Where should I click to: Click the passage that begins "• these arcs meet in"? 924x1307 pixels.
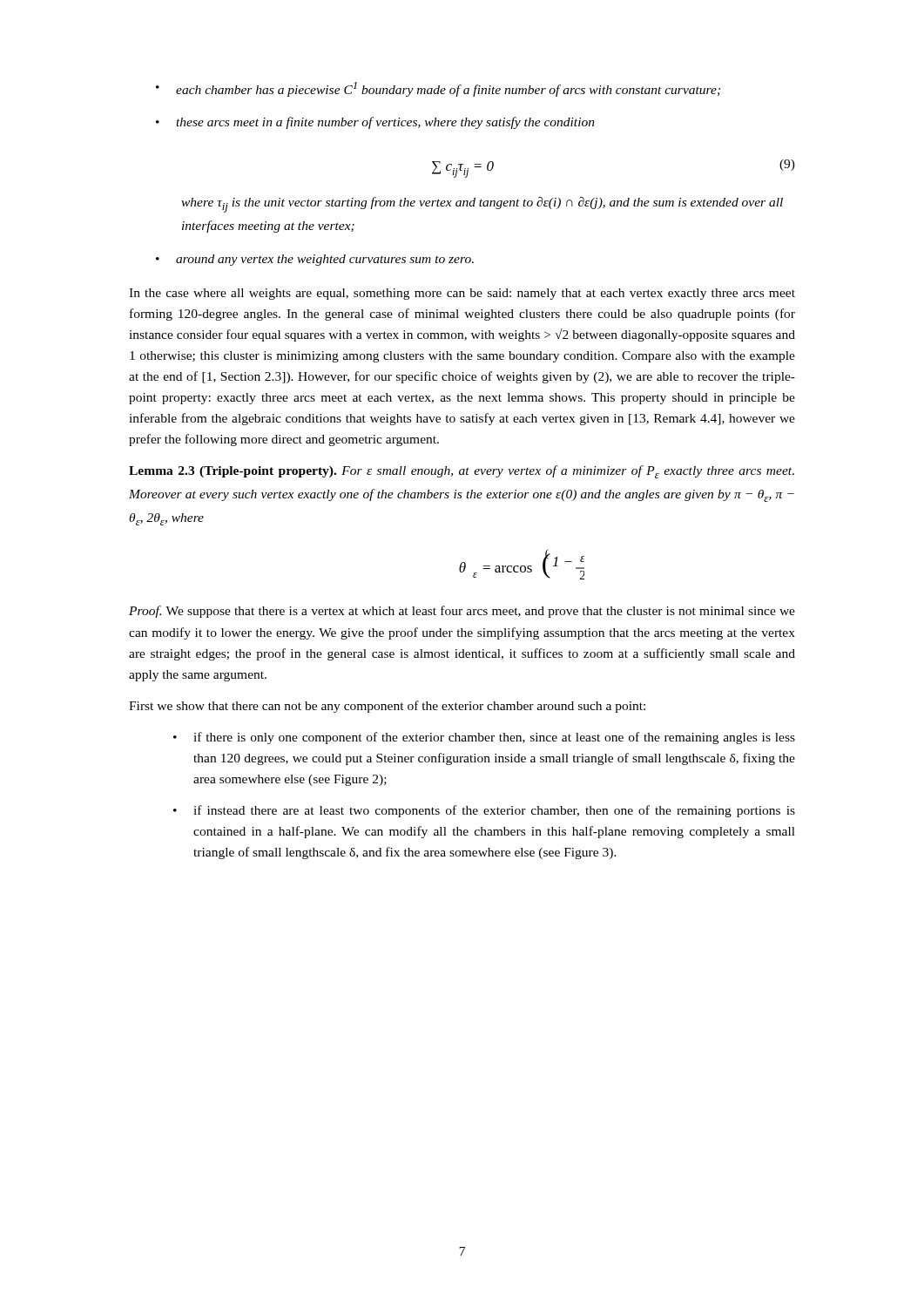click(475, 122)
